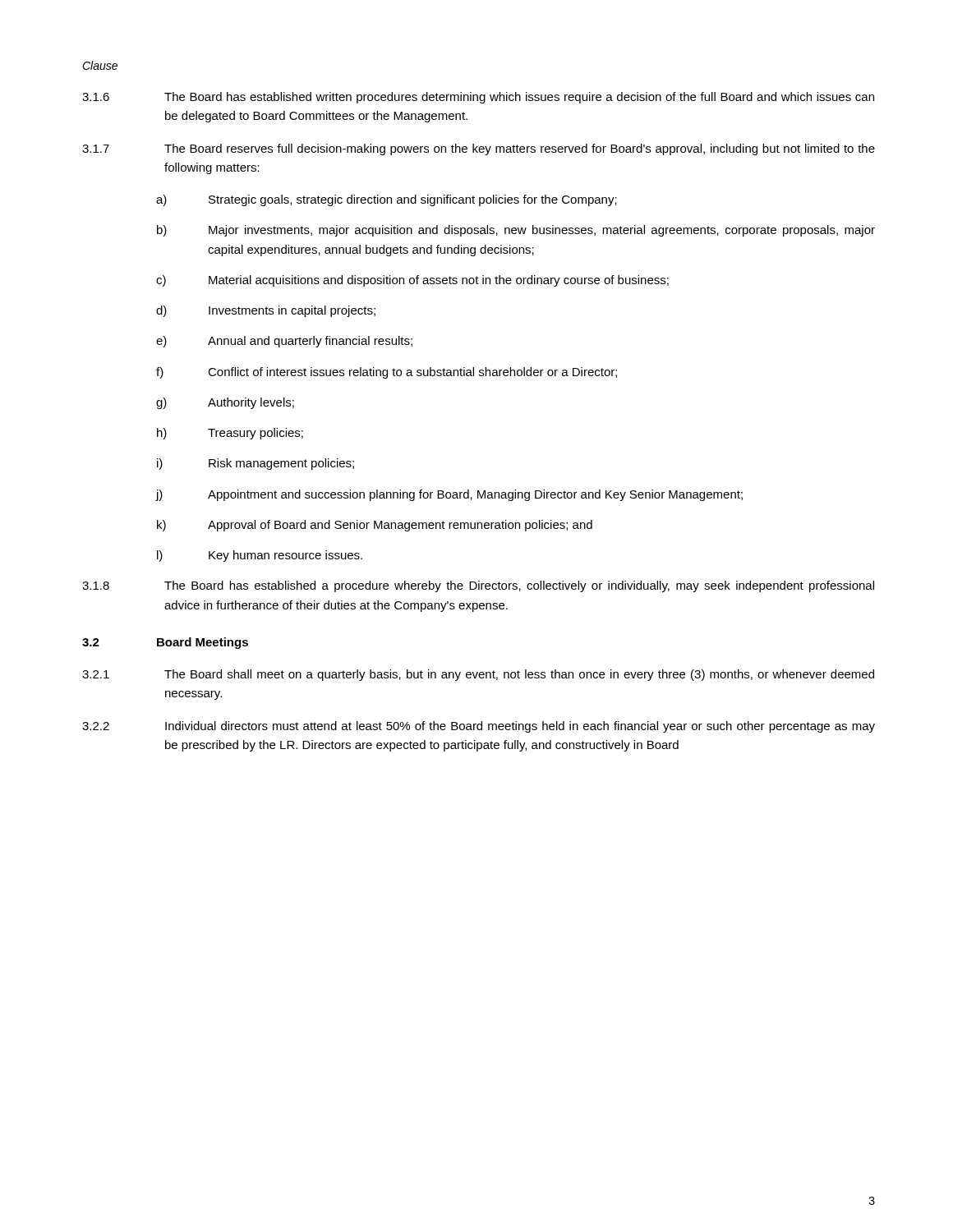Screen dimensions: 1232x953
Task: Point to the text block starting "3.2.2 Individual directors must"
Action: coord(479,735)
